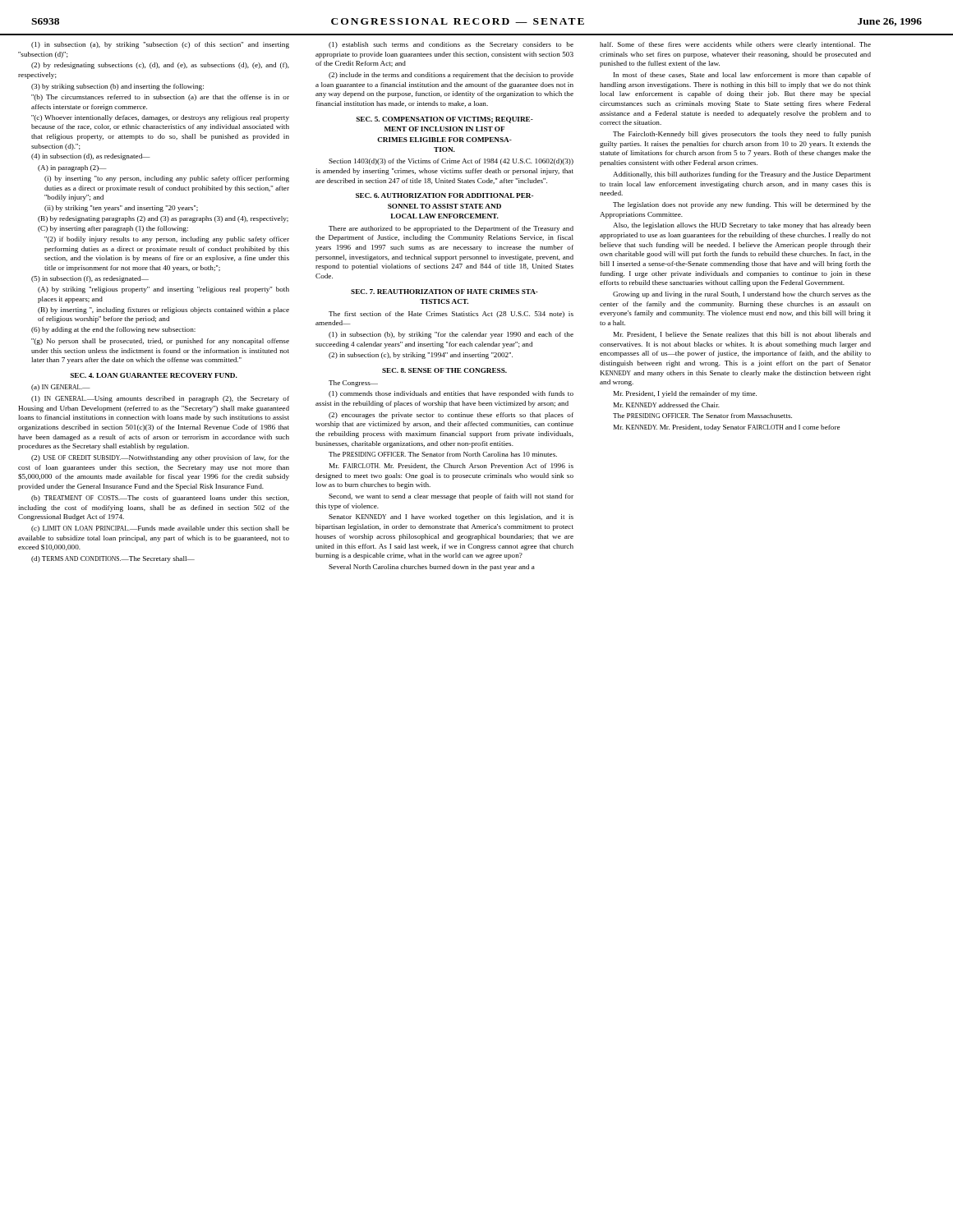Screen dimensions: 1232x953
Task: Locate the text block with the text "(1) in subsection (a),"
Action: click(x=154, y=203)
